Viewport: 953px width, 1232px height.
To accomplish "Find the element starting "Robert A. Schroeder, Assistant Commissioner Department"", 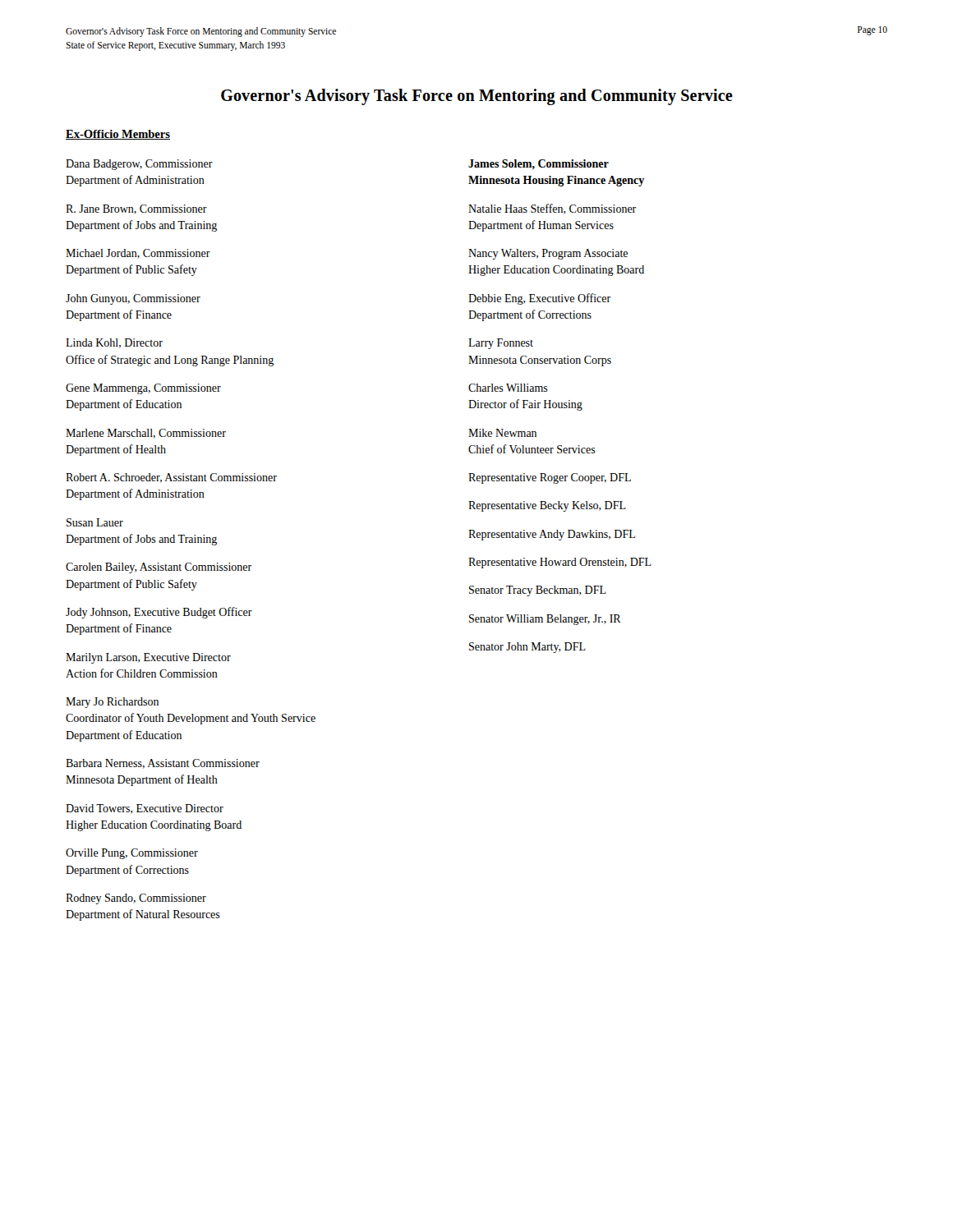I will point(242,487).
